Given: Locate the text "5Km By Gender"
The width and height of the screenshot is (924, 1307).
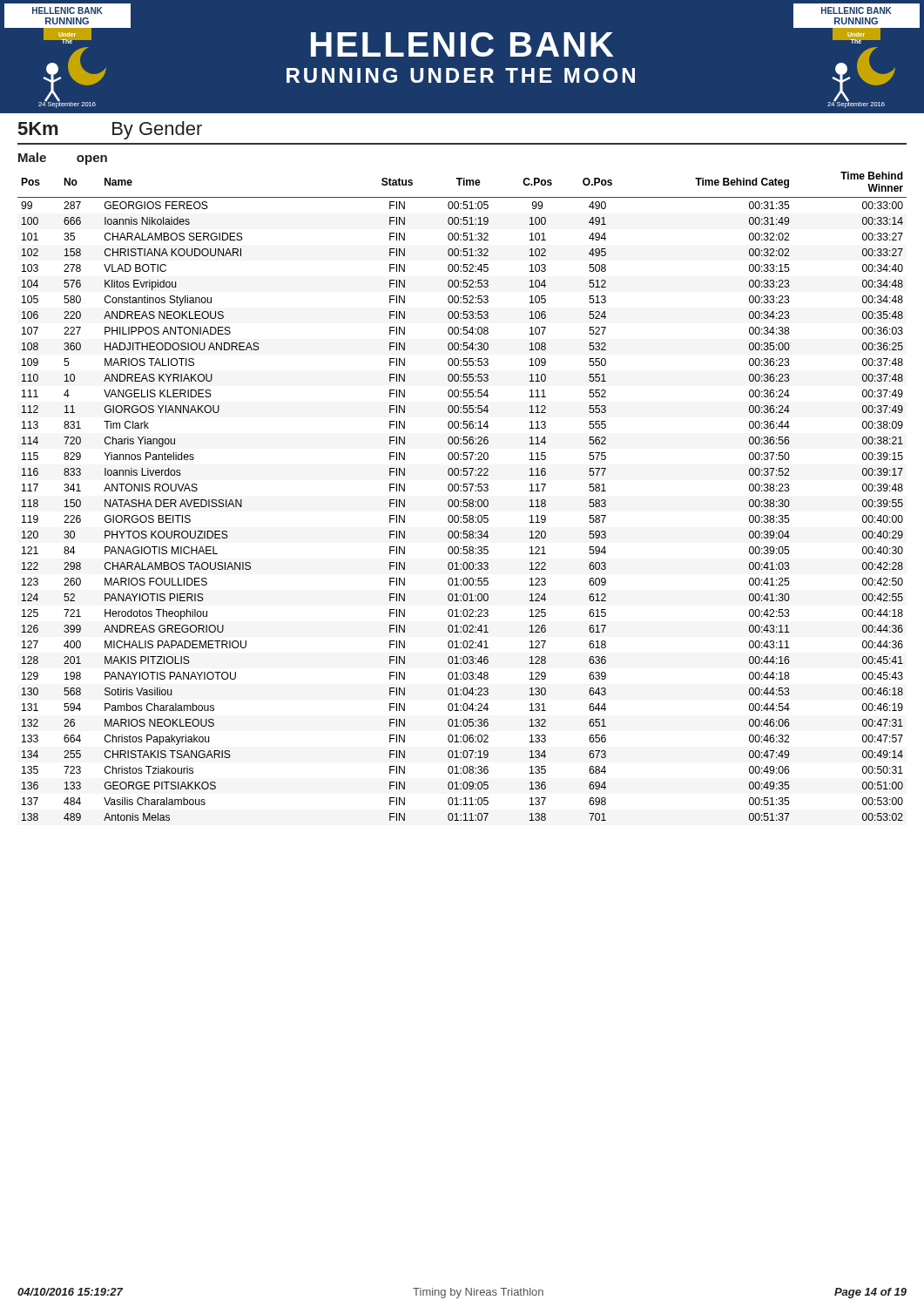Looking at the screenshot, I should [110, 129].
